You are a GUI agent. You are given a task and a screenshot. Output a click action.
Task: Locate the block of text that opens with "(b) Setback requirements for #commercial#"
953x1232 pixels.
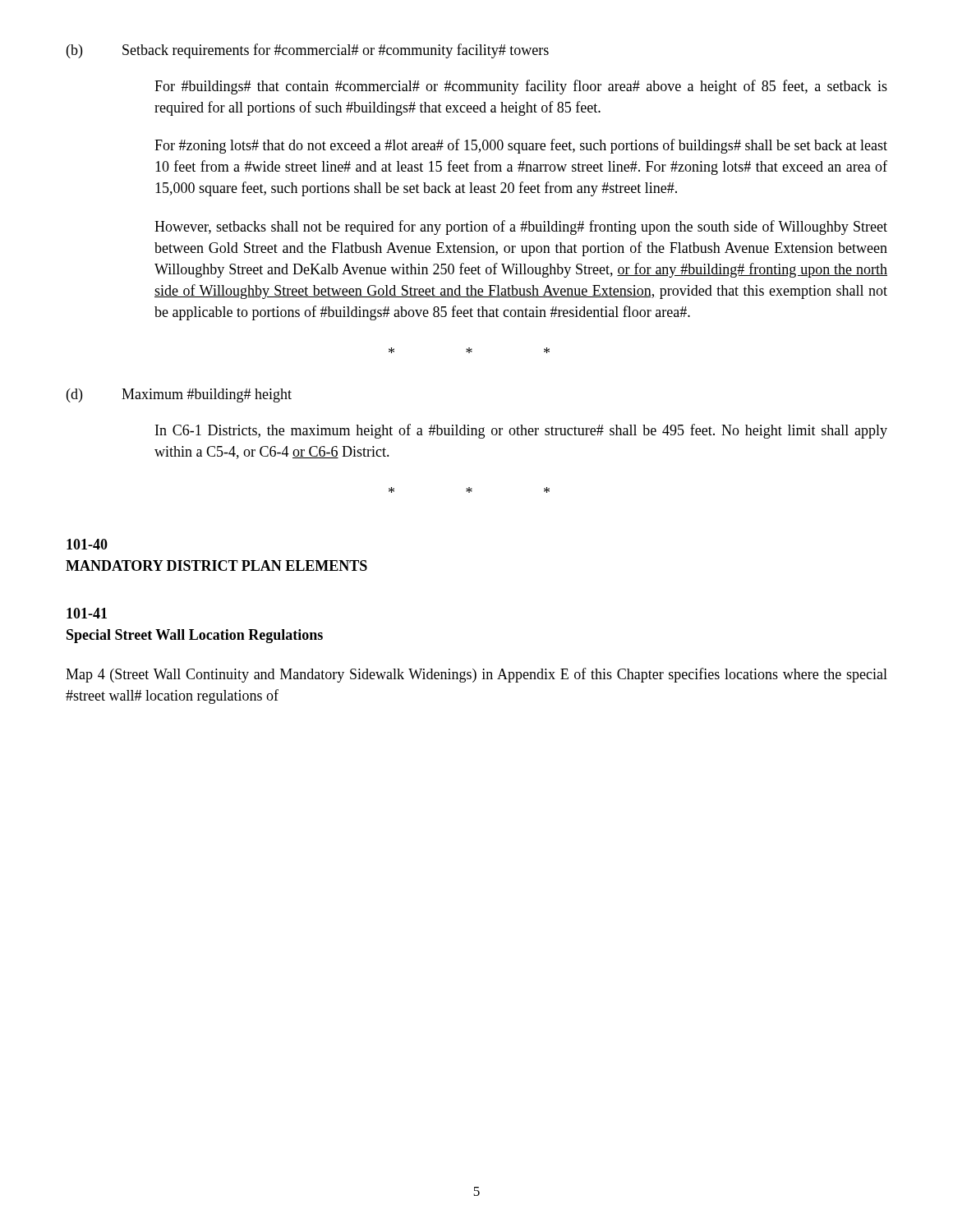tap(476, 50)
